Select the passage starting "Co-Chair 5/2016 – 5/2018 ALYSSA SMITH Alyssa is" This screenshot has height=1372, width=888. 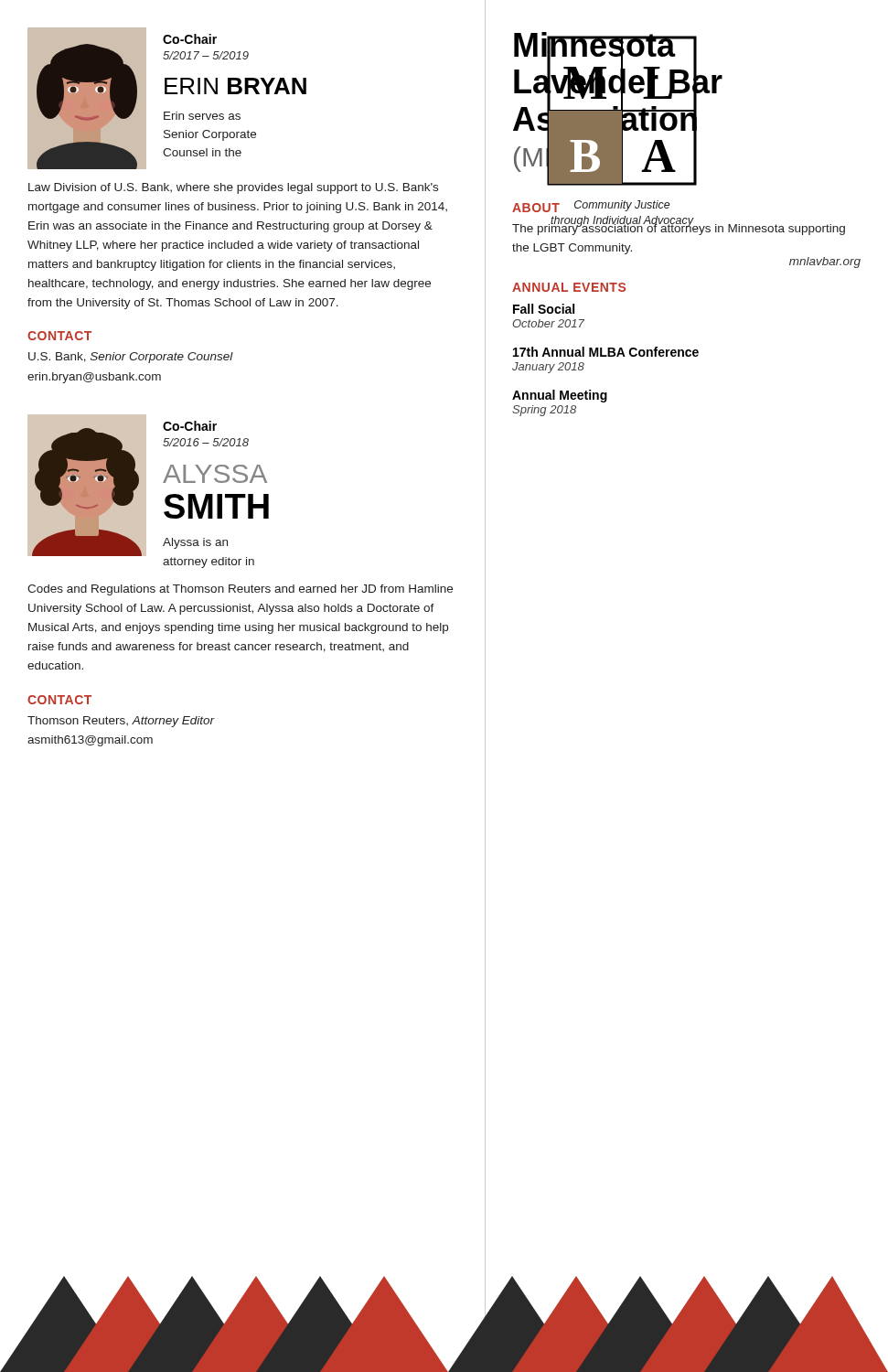pyautogui.click(x=149, y=492)
